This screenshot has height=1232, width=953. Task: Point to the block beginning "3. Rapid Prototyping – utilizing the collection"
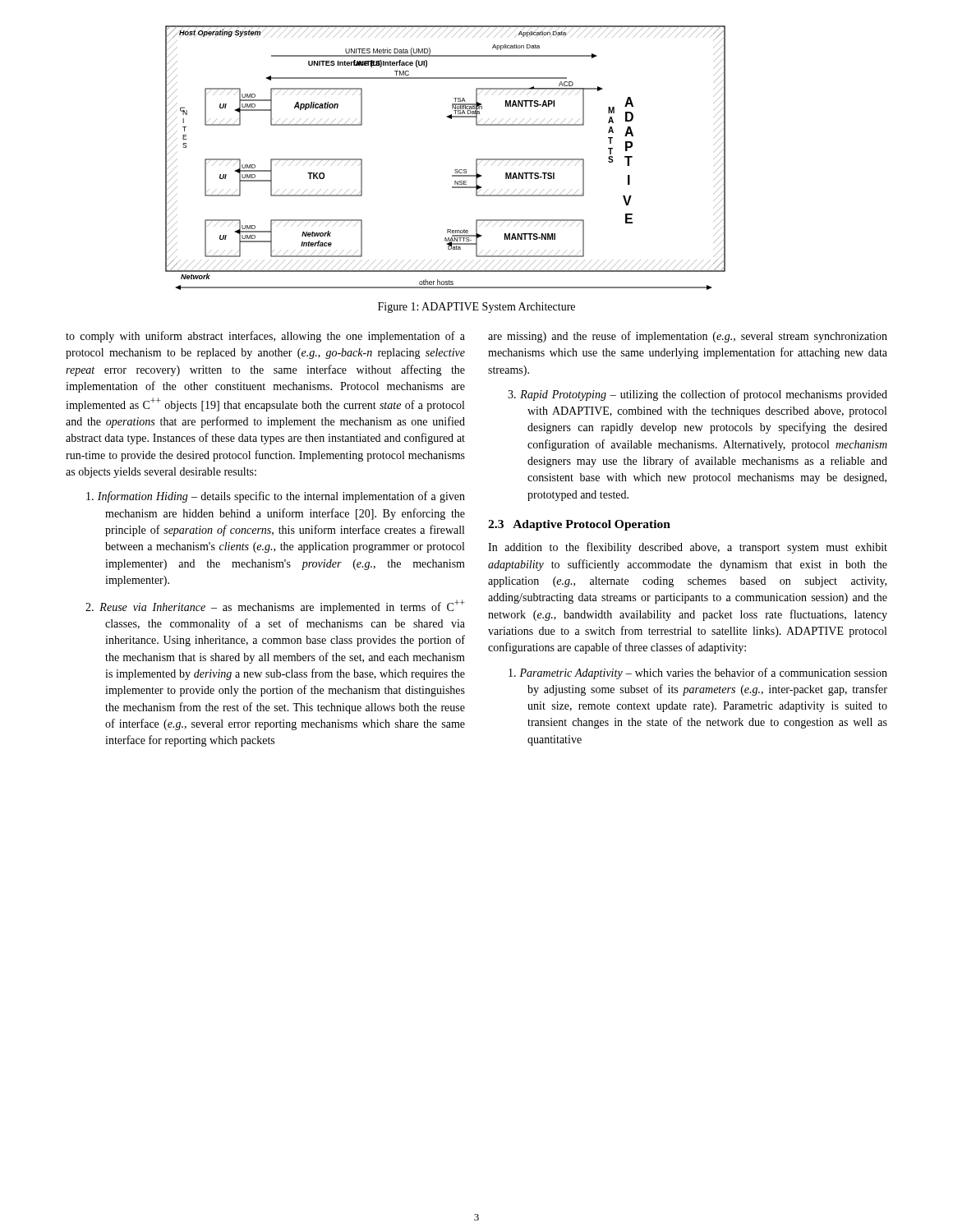698,445
